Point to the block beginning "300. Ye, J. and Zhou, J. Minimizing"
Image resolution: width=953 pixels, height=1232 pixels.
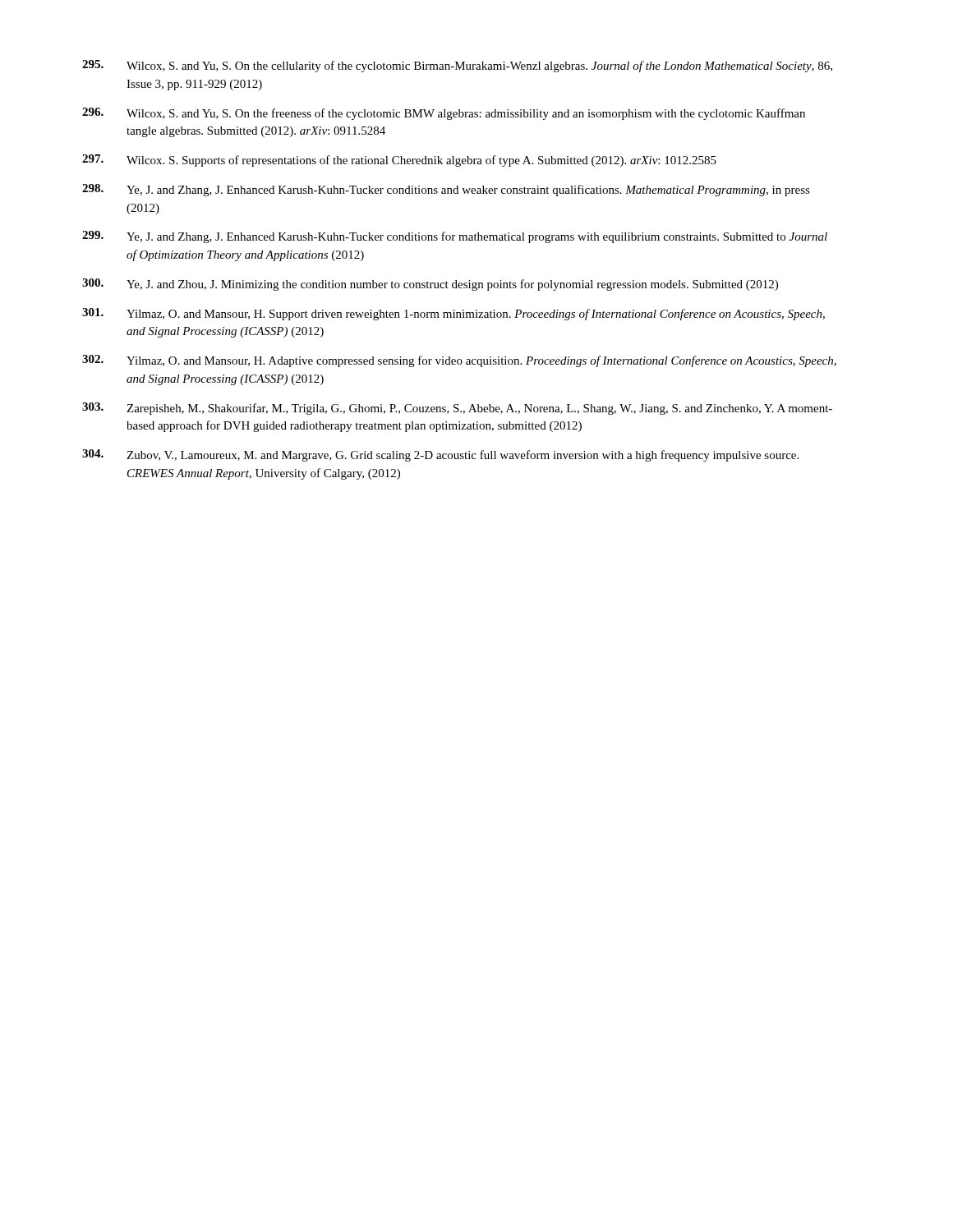point(460,285)
